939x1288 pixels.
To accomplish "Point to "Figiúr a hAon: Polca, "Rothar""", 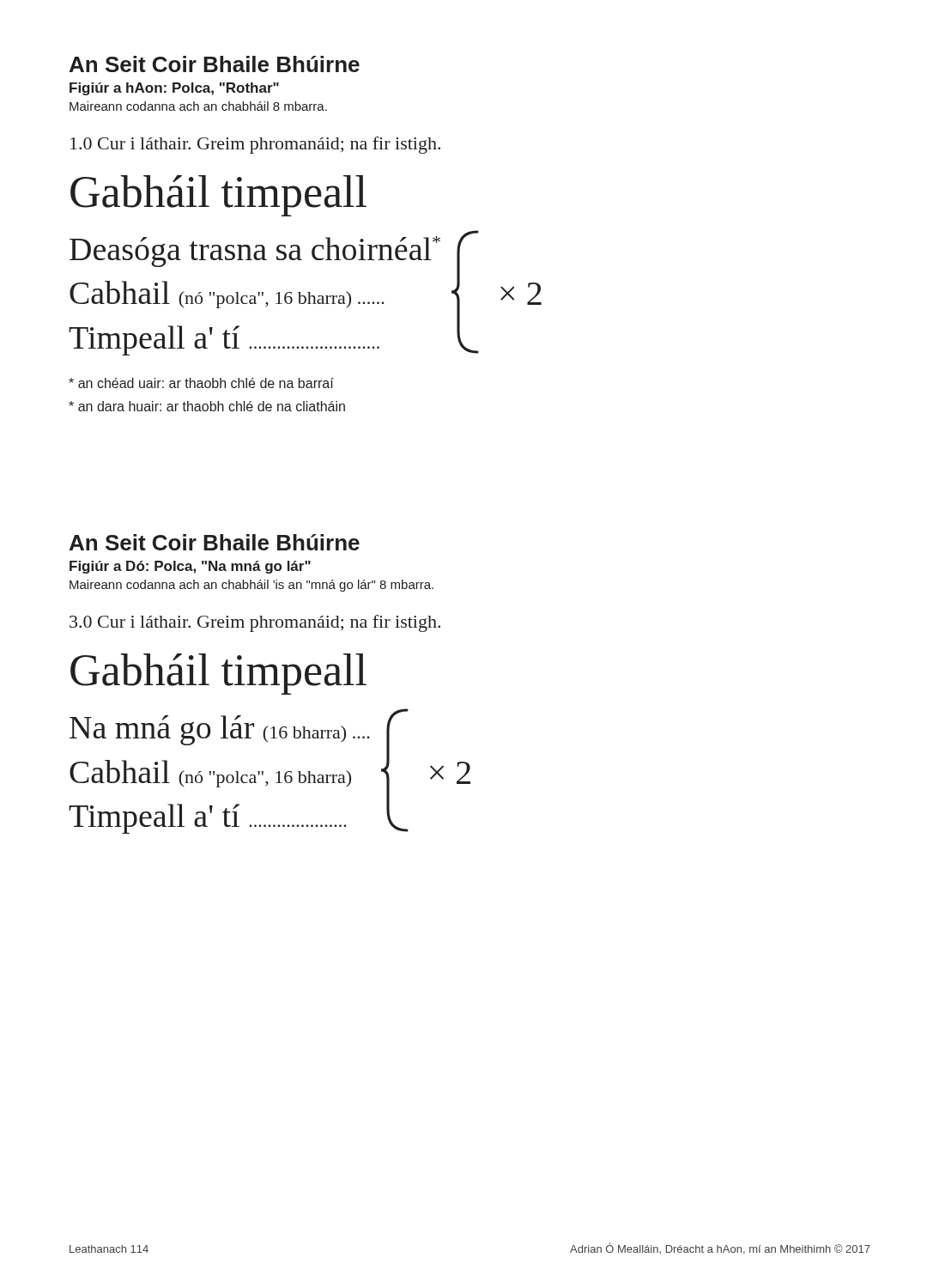I will pyautogui.click(x=174, y=88).
